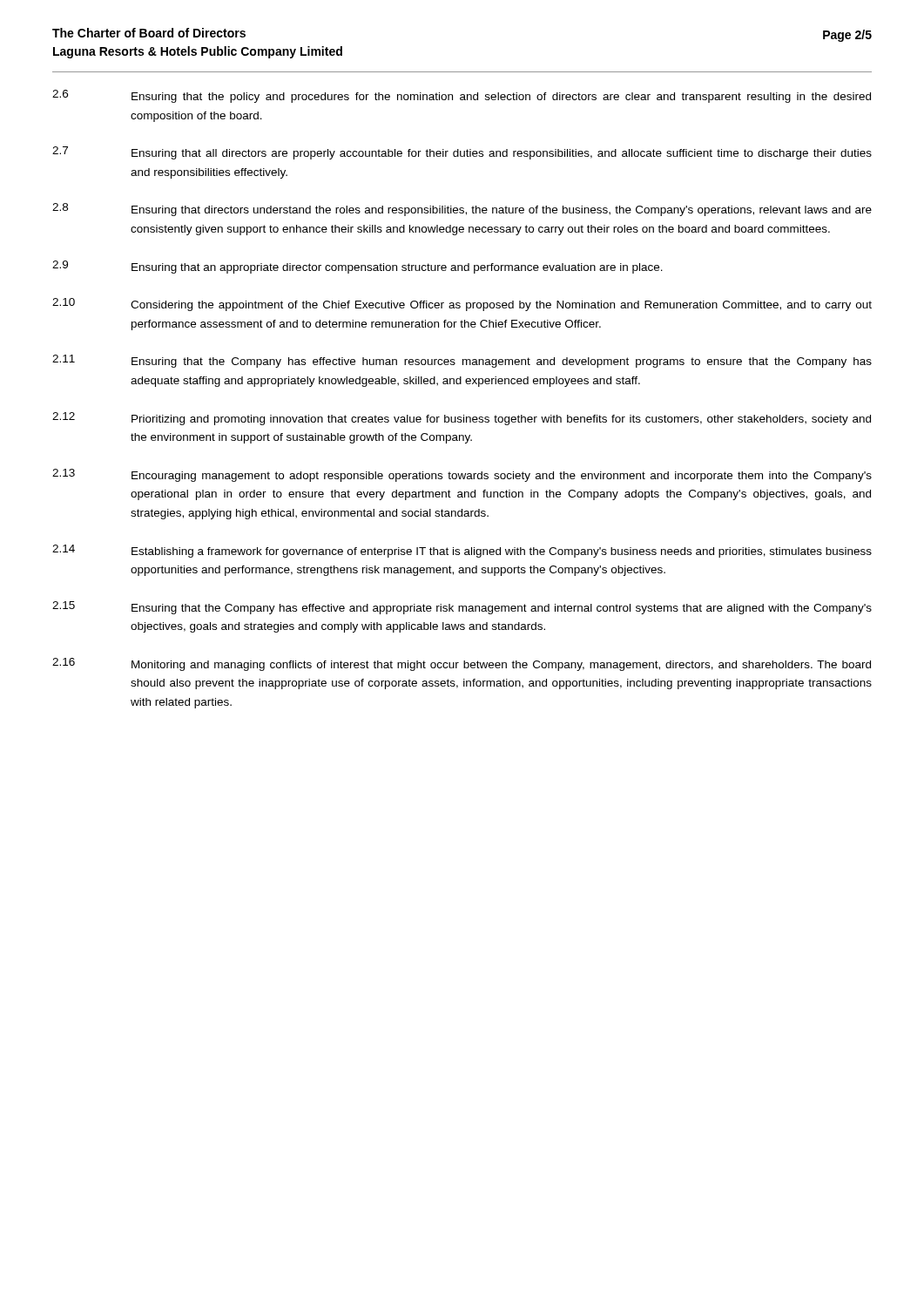Screen dimensions: 1307x924
Task: Select the region starting "2.15 Ensuring that the"
Action: (462, 617)
